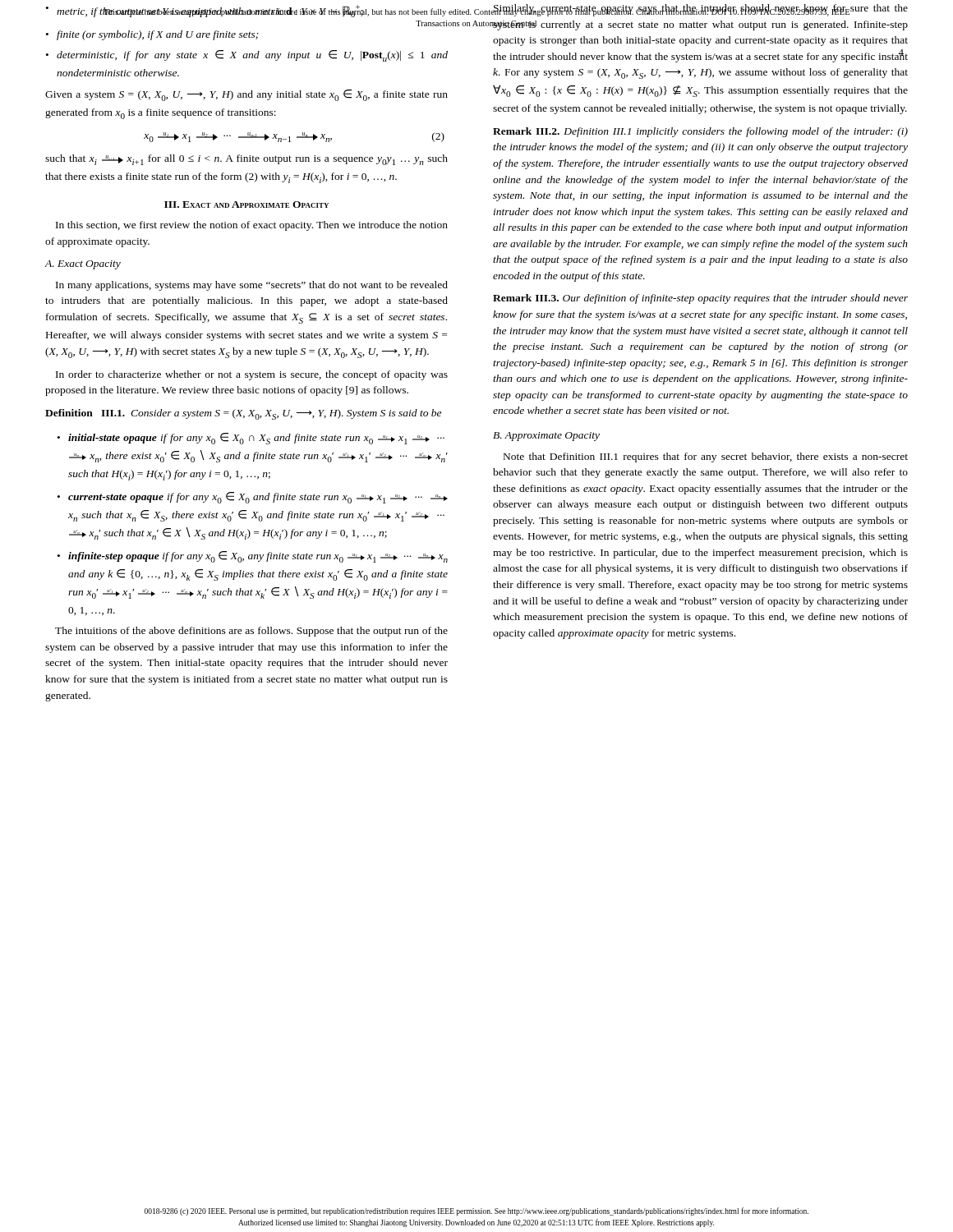Viewport: 953px width, 1232px height.
Task: Locate the block of text that opens with "finite (or symbolic), if"
Action: tap(246, 34)
